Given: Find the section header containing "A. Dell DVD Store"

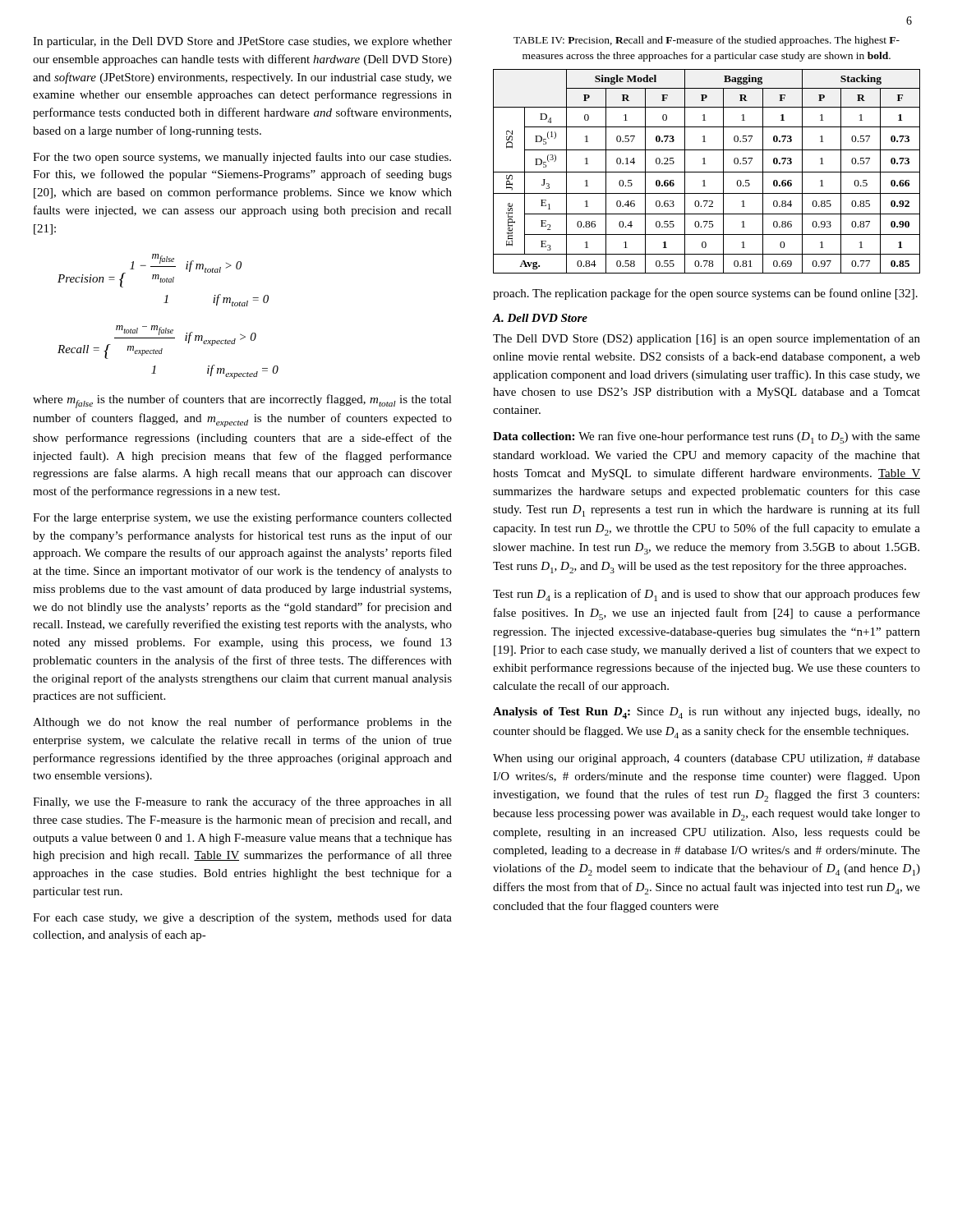Looking at the screenshot, I should pos(540,318).
